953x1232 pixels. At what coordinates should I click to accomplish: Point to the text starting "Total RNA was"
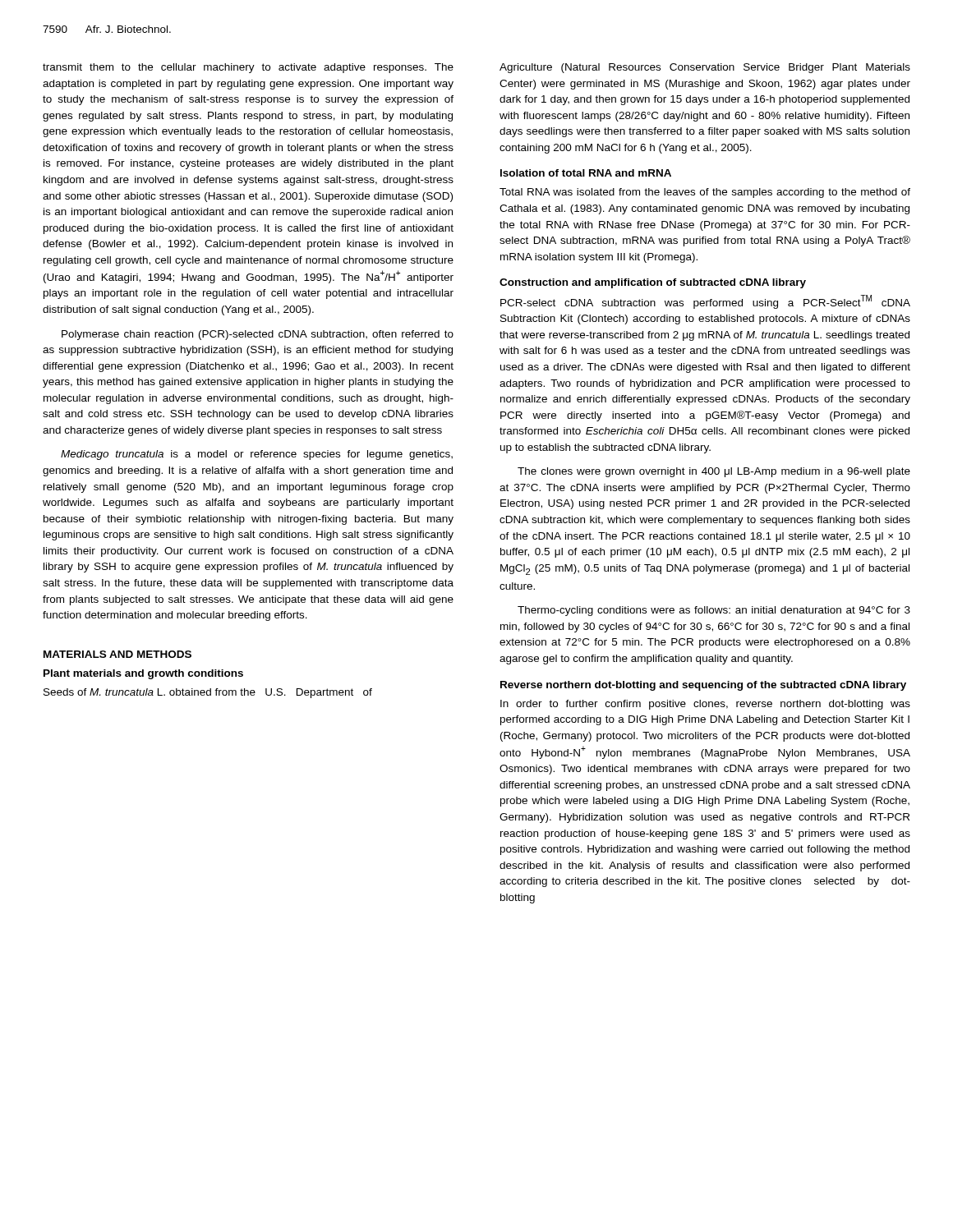click(x=705, y=224)
